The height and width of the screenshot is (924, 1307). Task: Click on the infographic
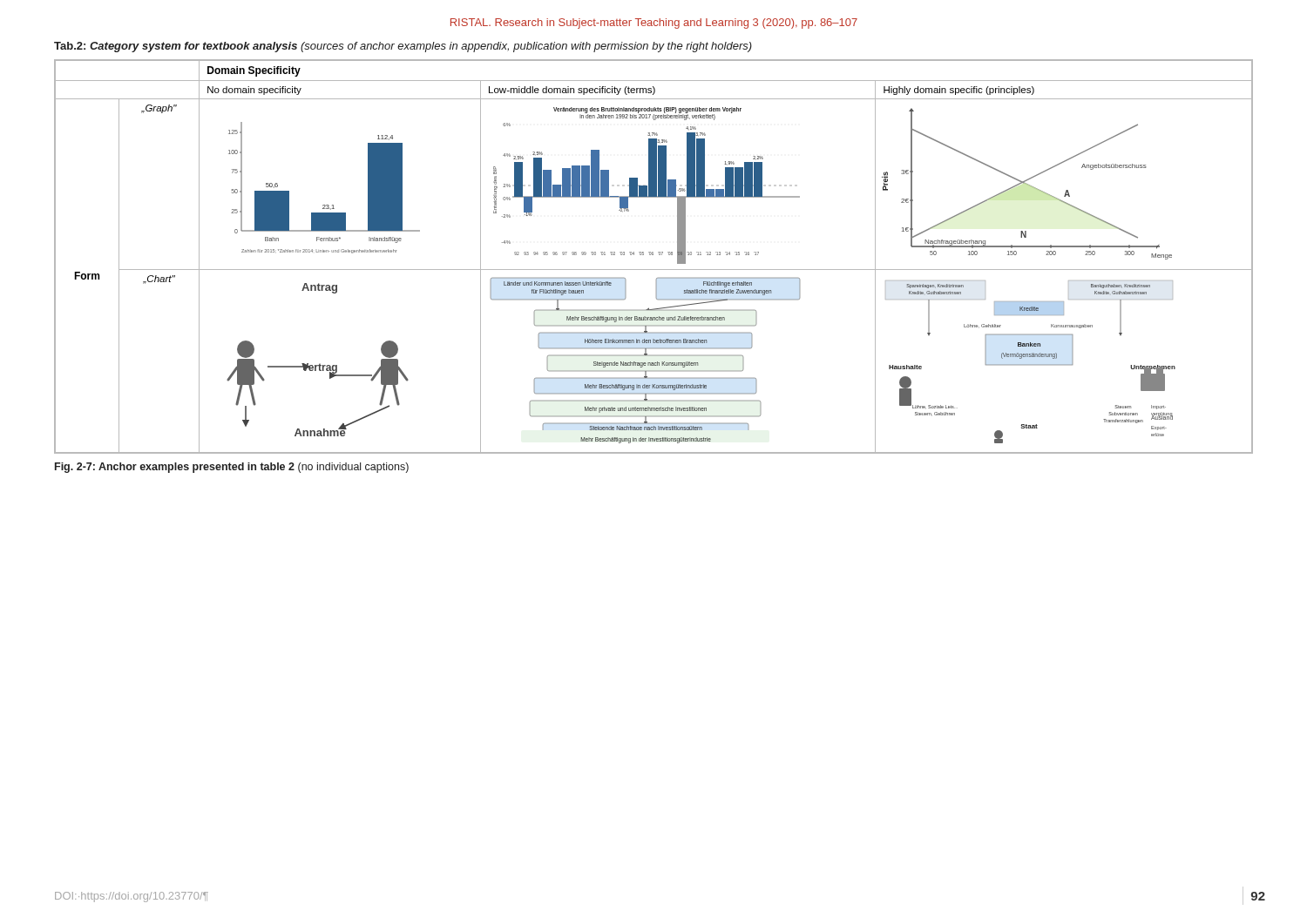point(1029,359)
